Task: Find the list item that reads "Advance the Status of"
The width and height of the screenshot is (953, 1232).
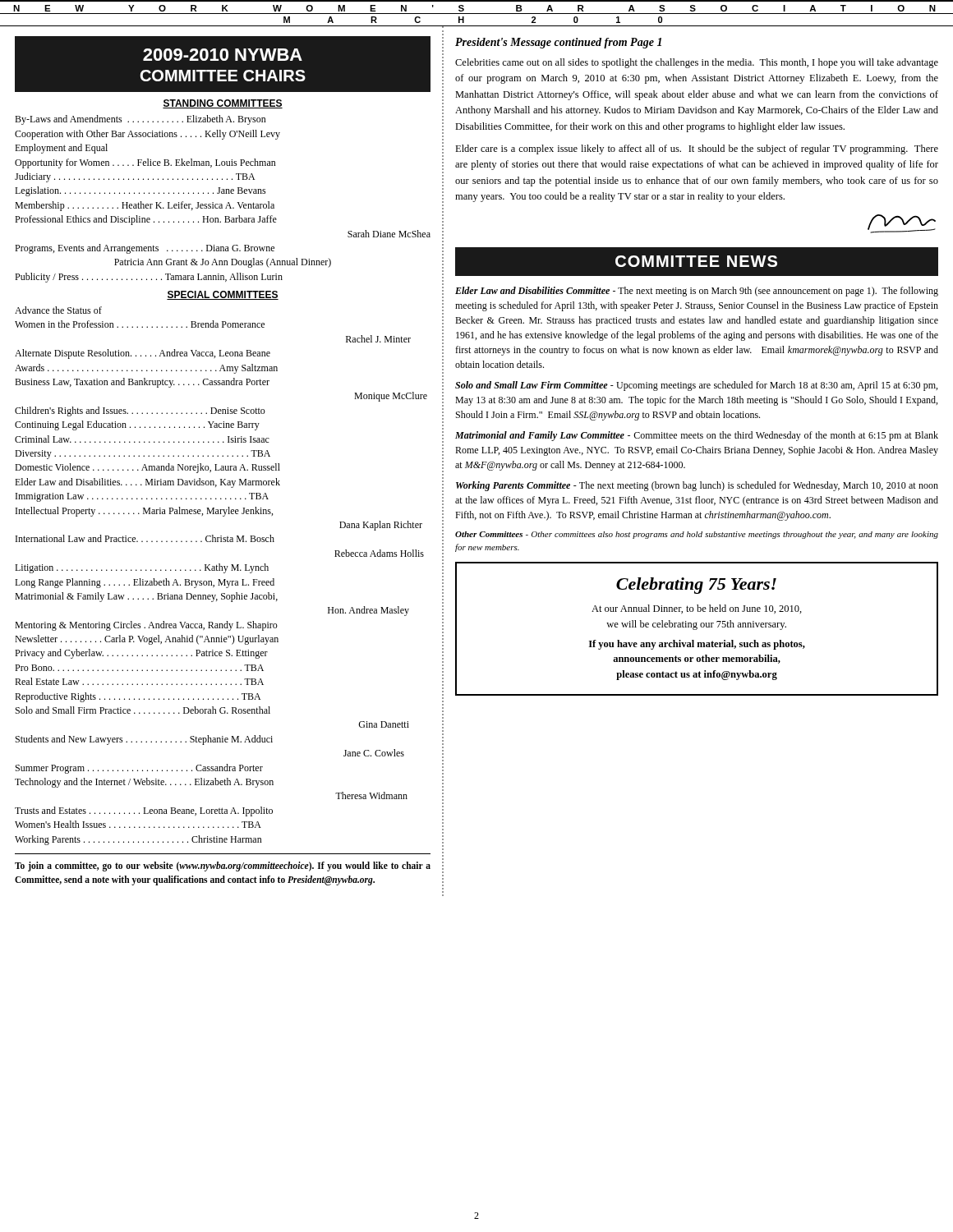Action: pyautogui.click(x=58, y=311)
